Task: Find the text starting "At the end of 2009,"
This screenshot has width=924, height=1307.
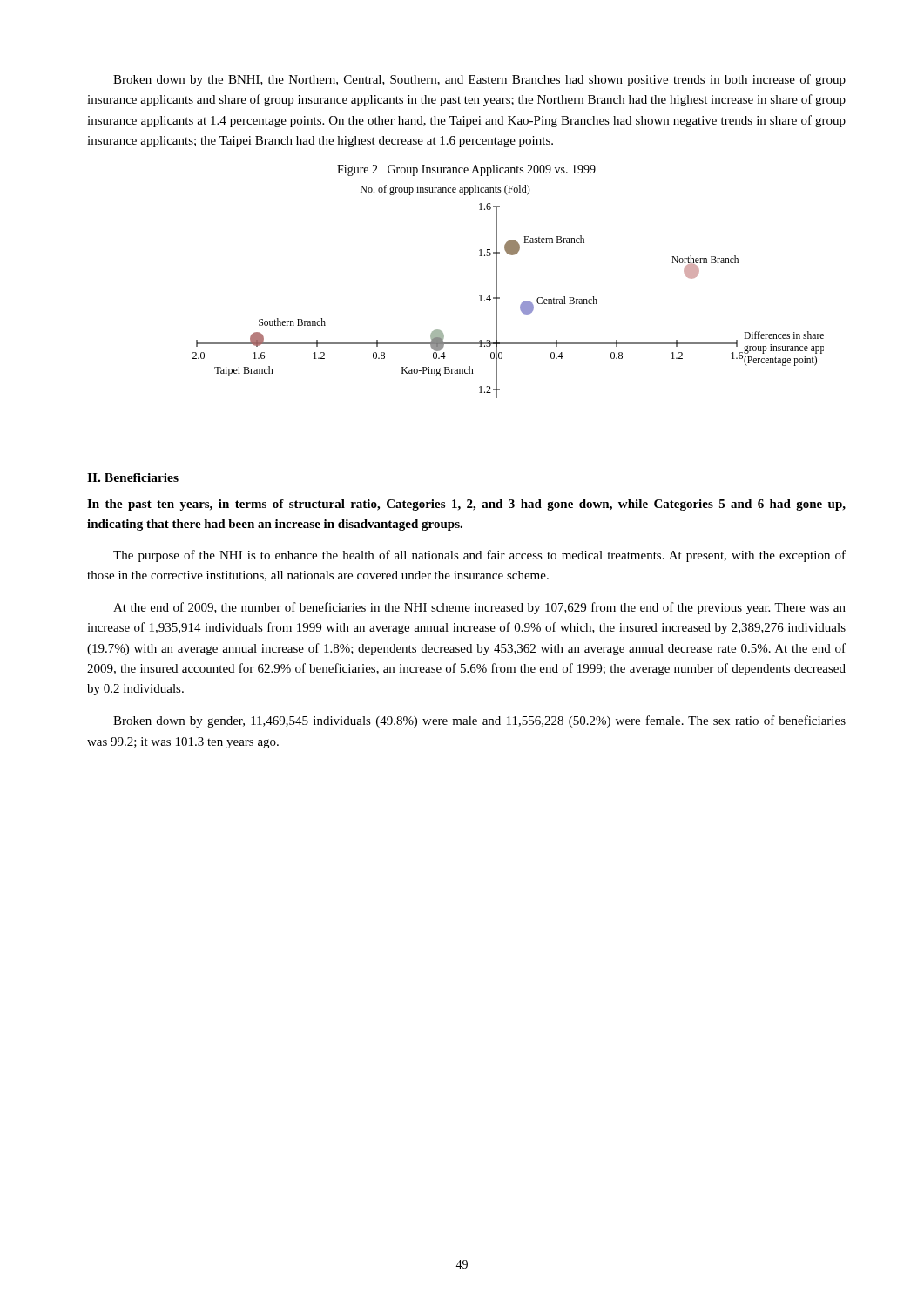Action: click(x=466, y=648)
